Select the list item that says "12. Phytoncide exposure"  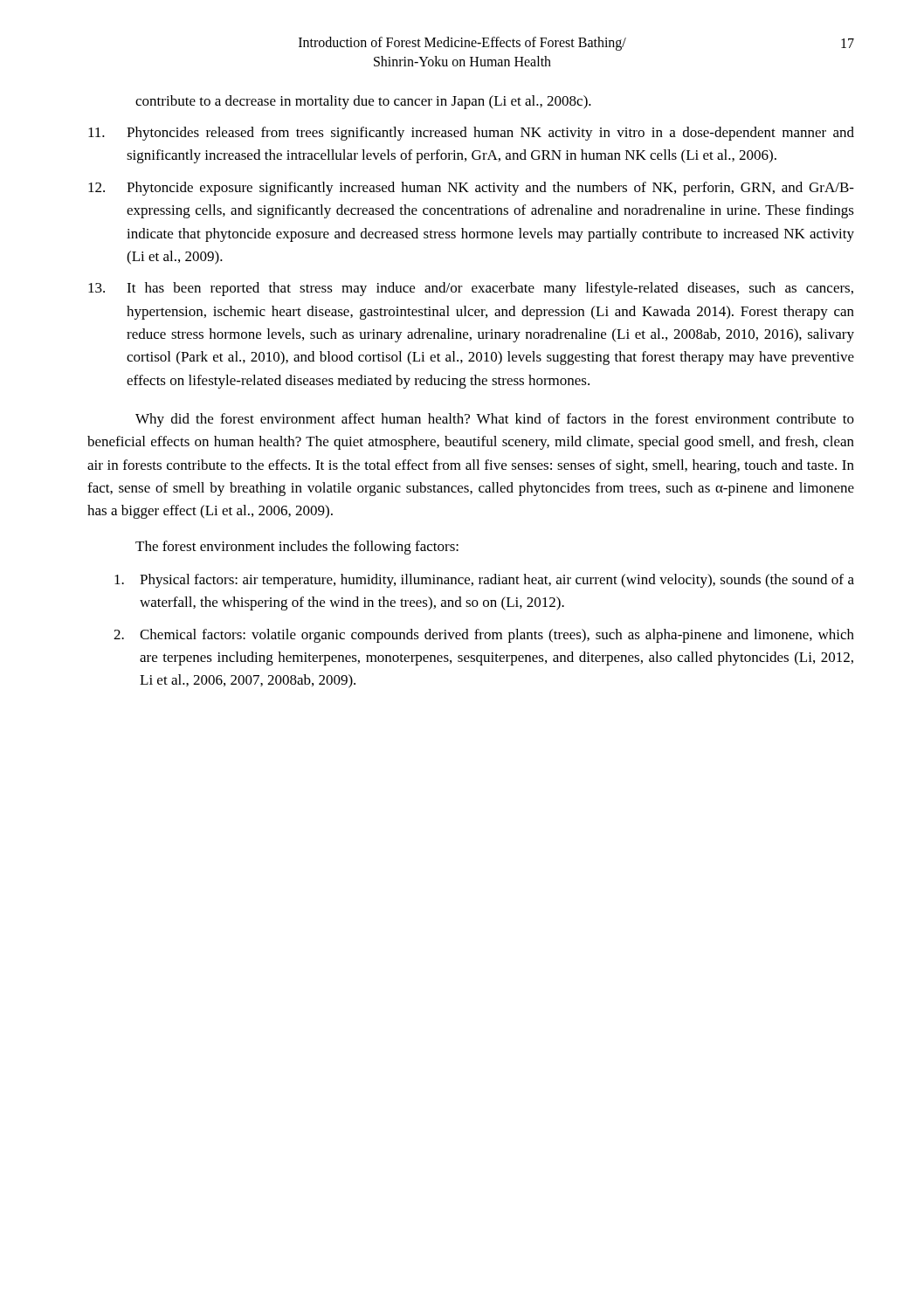tap(471, 222)
